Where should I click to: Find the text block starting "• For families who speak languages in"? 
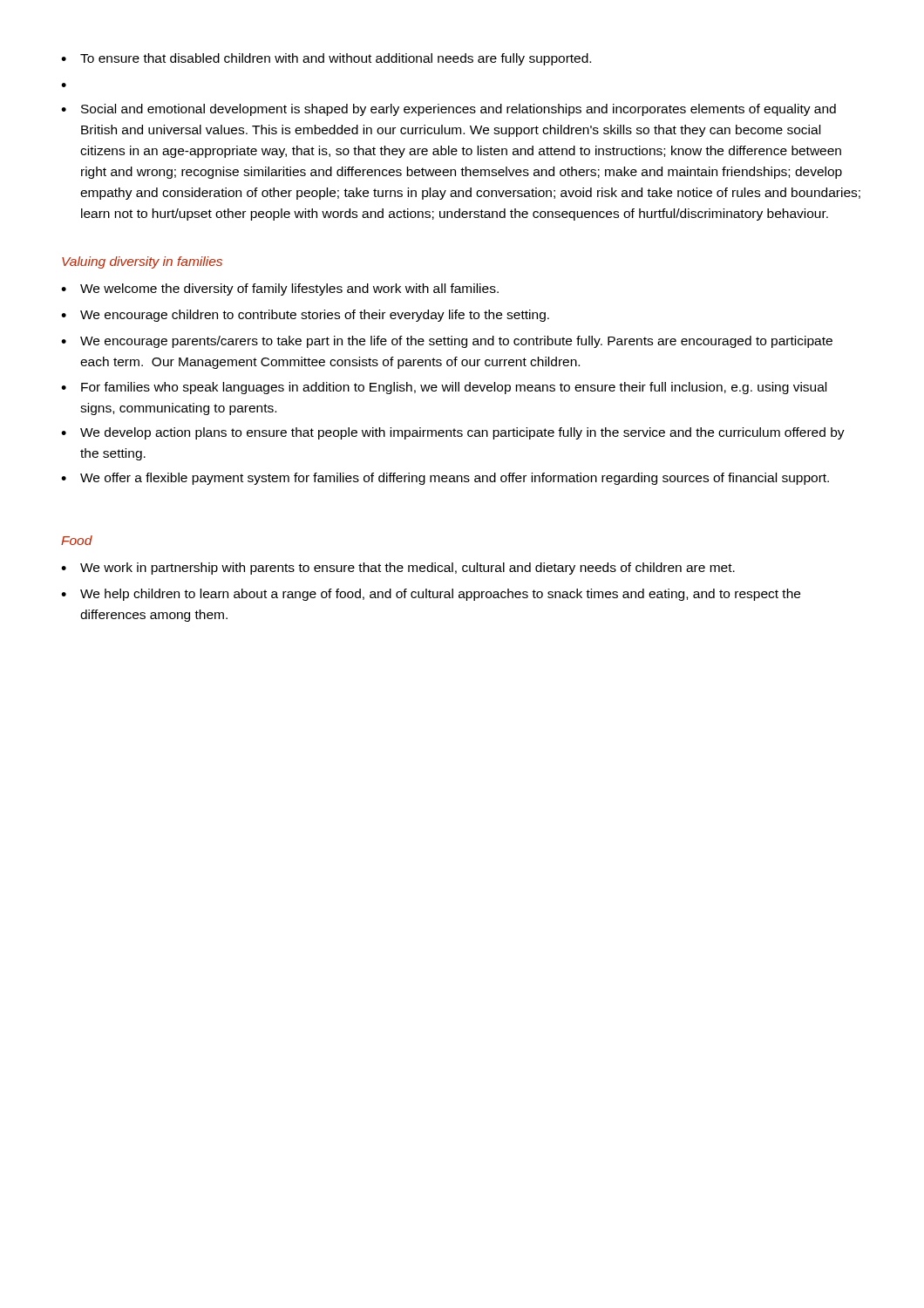(462, 397)
